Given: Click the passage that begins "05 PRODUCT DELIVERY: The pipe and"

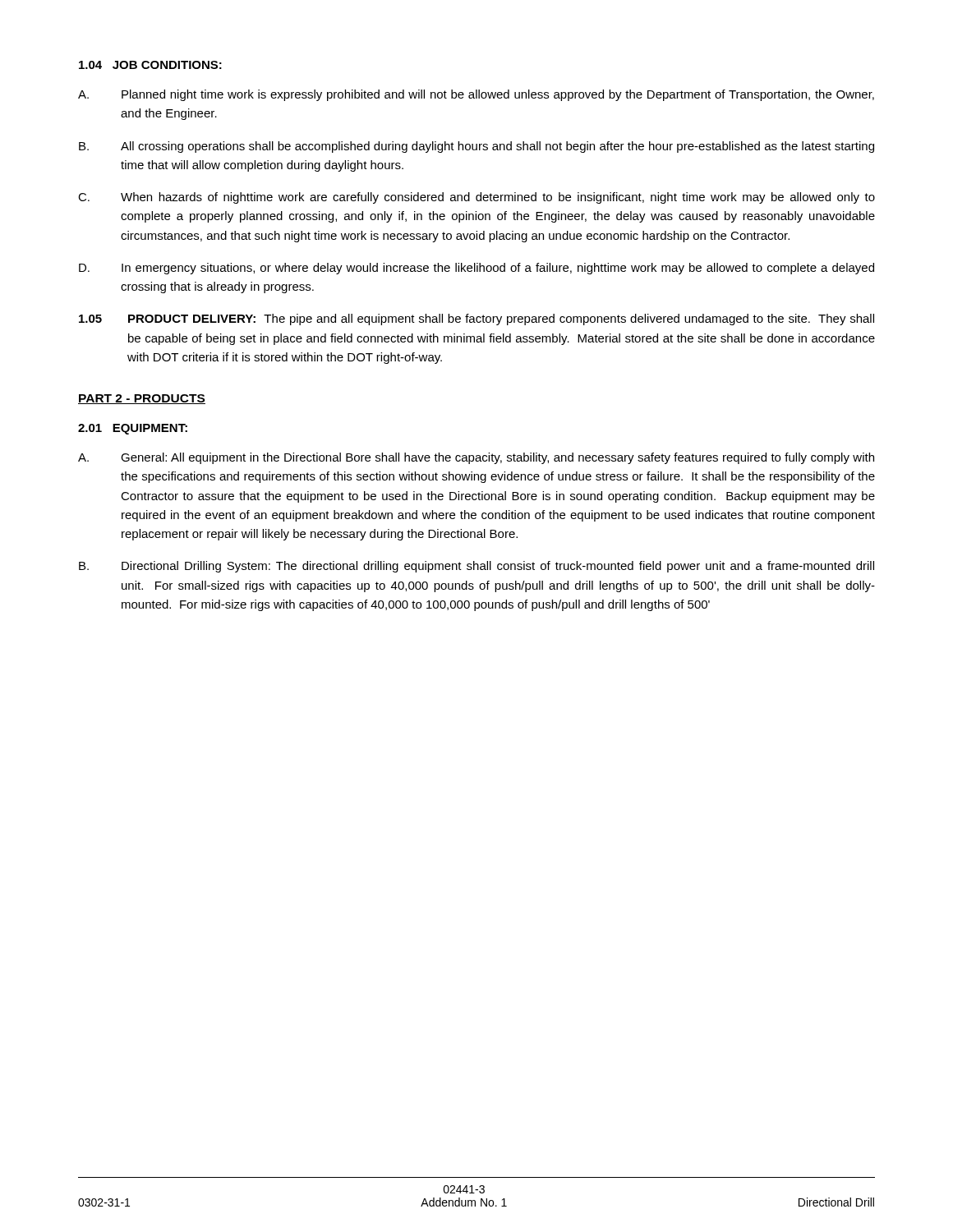Looking at the screenshot, I should click(476, 338).
